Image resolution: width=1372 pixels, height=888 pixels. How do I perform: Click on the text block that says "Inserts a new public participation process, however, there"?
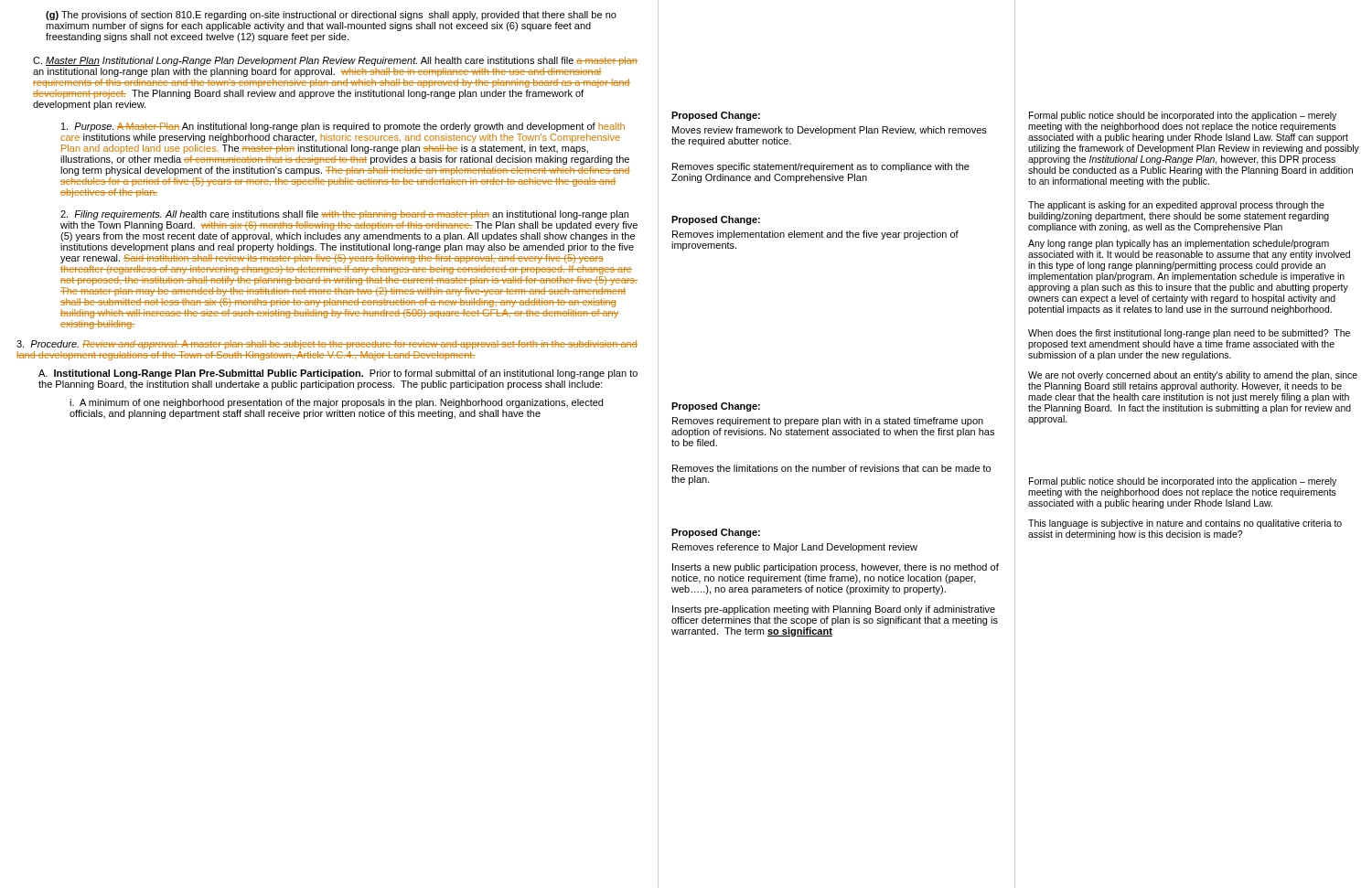(x=836, y=578)
